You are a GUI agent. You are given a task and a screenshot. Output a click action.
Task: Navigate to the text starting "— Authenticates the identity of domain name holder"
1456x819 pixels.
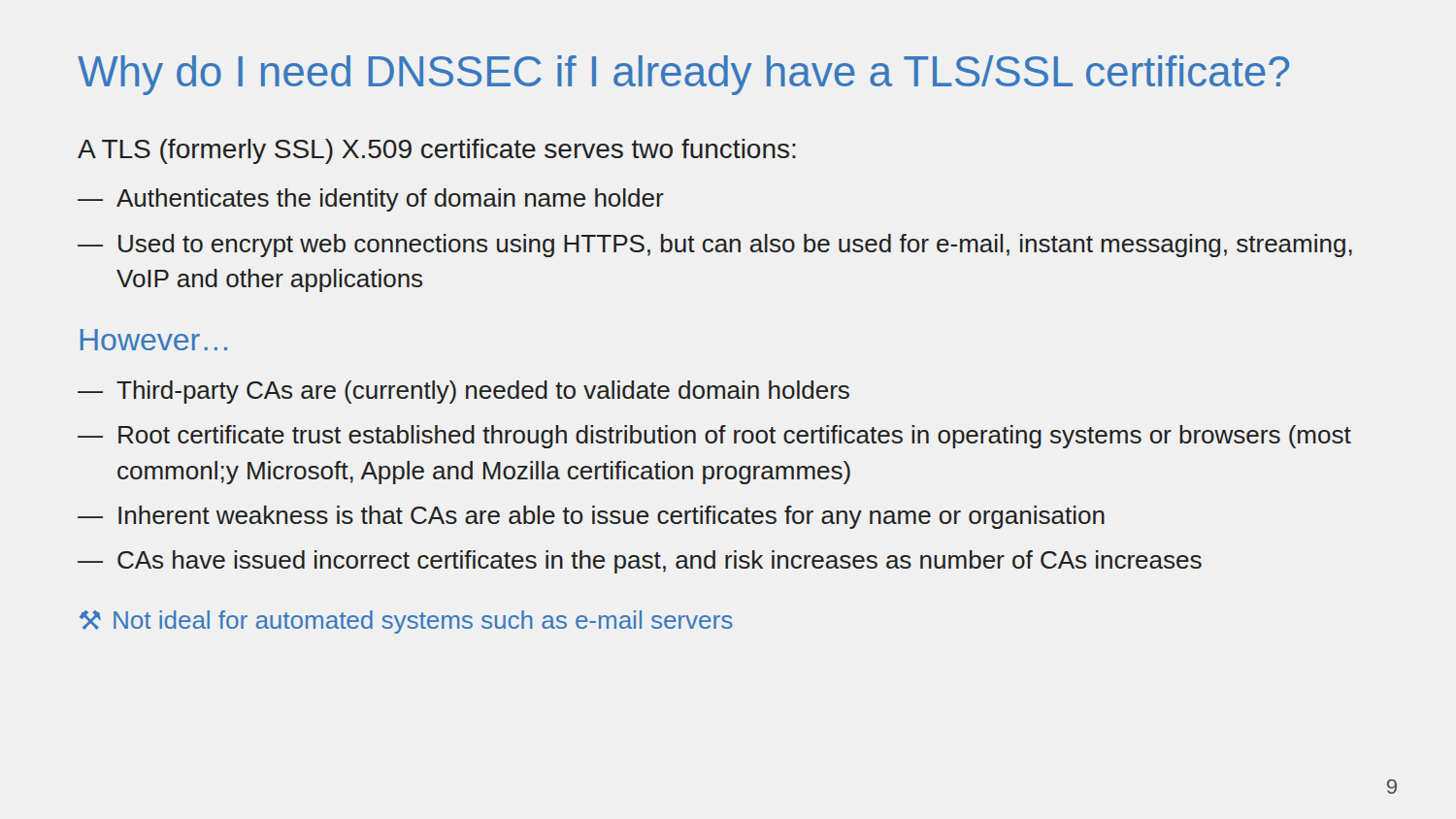(x=371, y=200)
